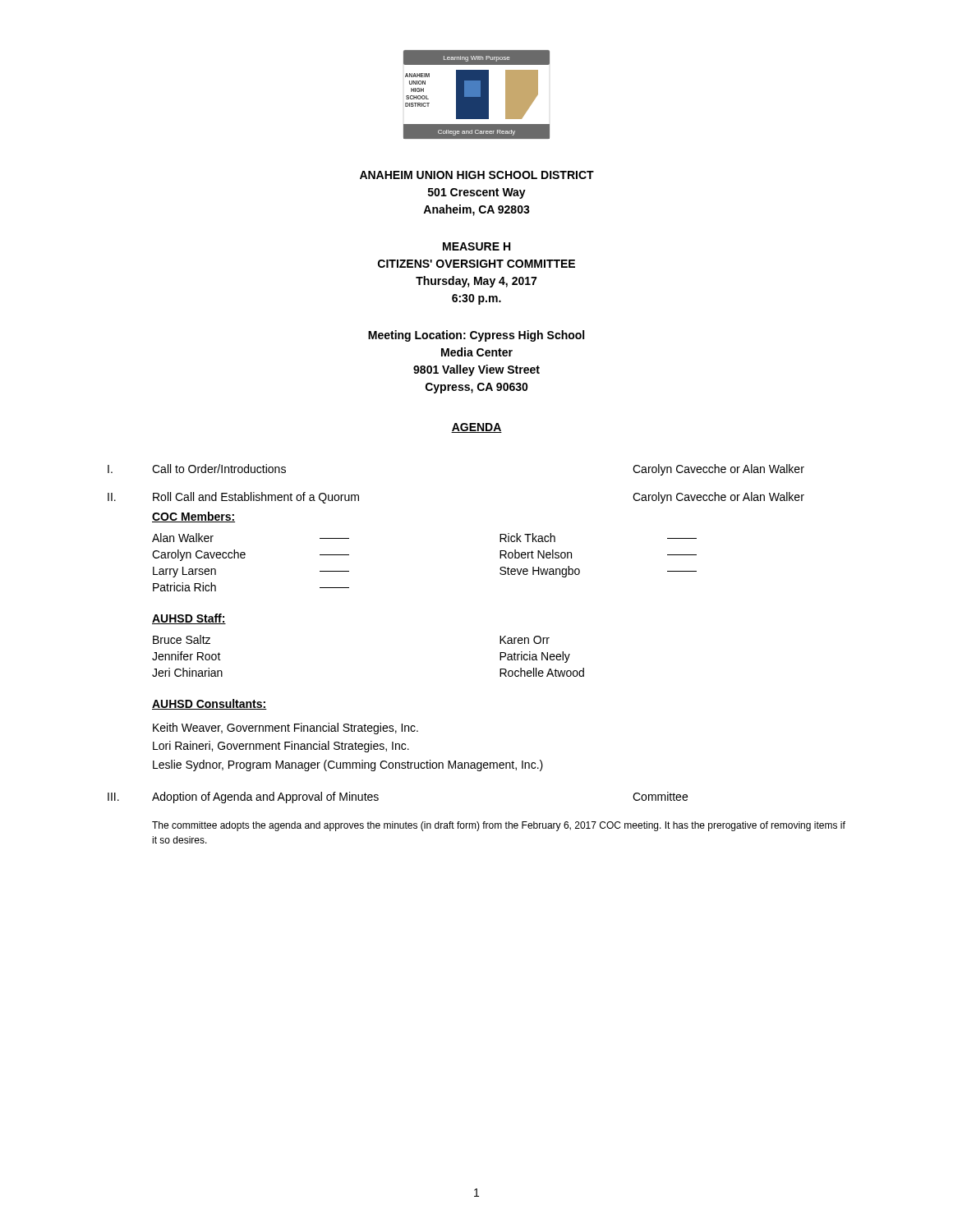Select the text block that says "Keith Weaver, Government Financial Strategies, Inc."
Image resolution: width=953 pixels, height=1232 pixels.
click(x=348, y=746)
